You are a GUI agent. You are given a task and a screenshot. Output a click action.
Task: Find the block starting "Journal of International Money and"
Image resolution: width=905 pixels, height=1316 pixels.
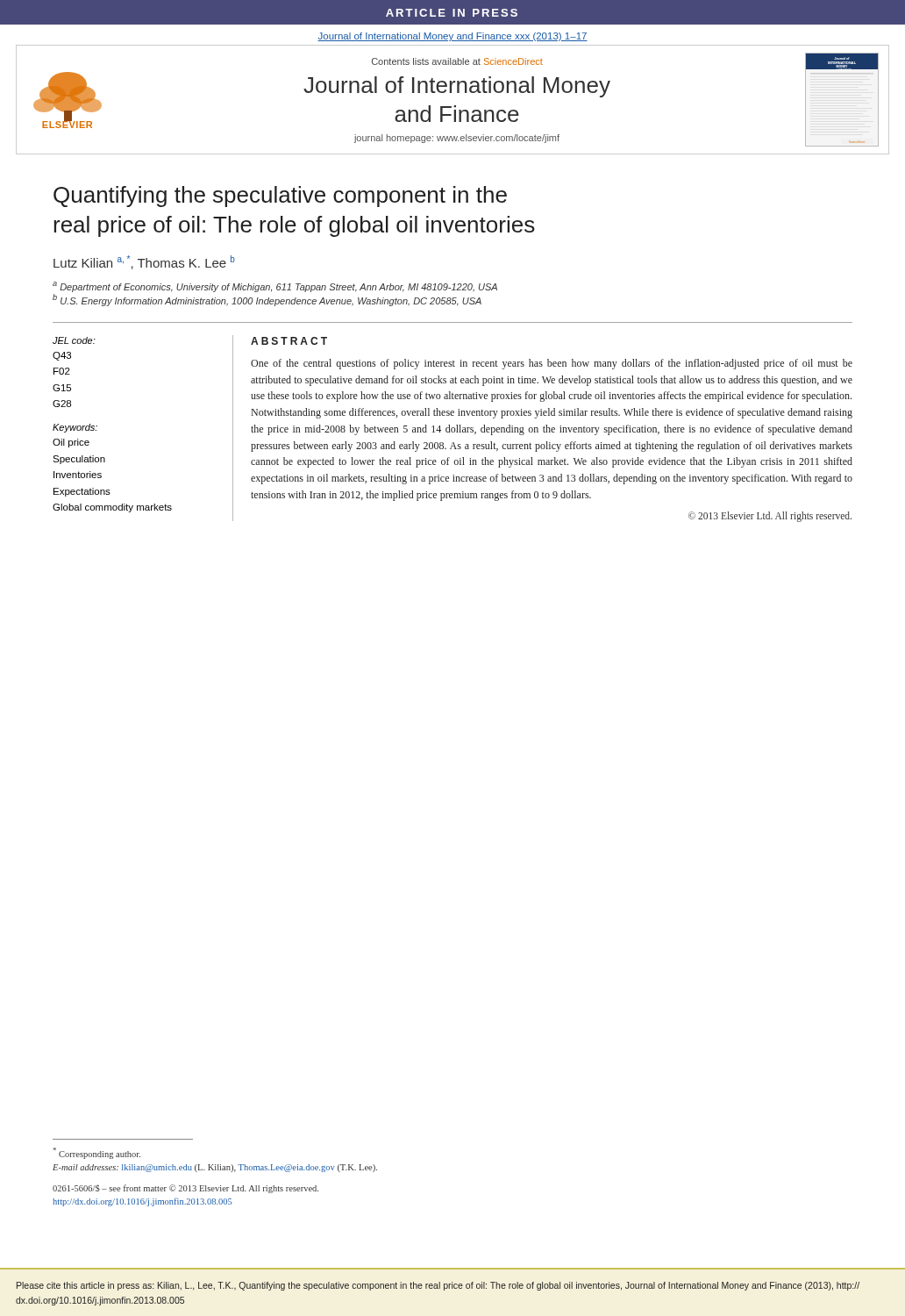coord(452,36)
